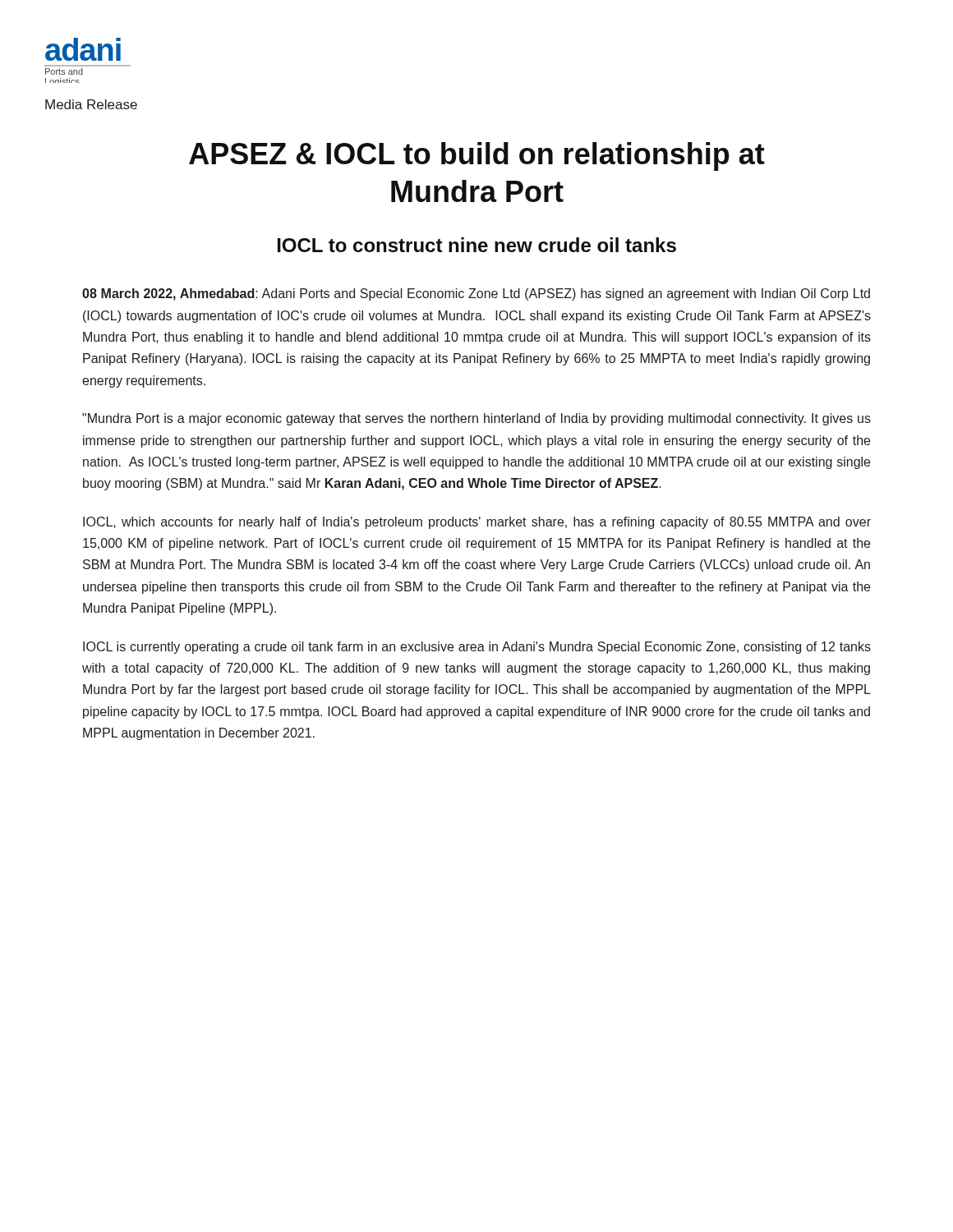Point to the title beginning "APSEZ & IOCL to build on relationship"
Viewport: 953px width, 1232px height.
[476, 173]
